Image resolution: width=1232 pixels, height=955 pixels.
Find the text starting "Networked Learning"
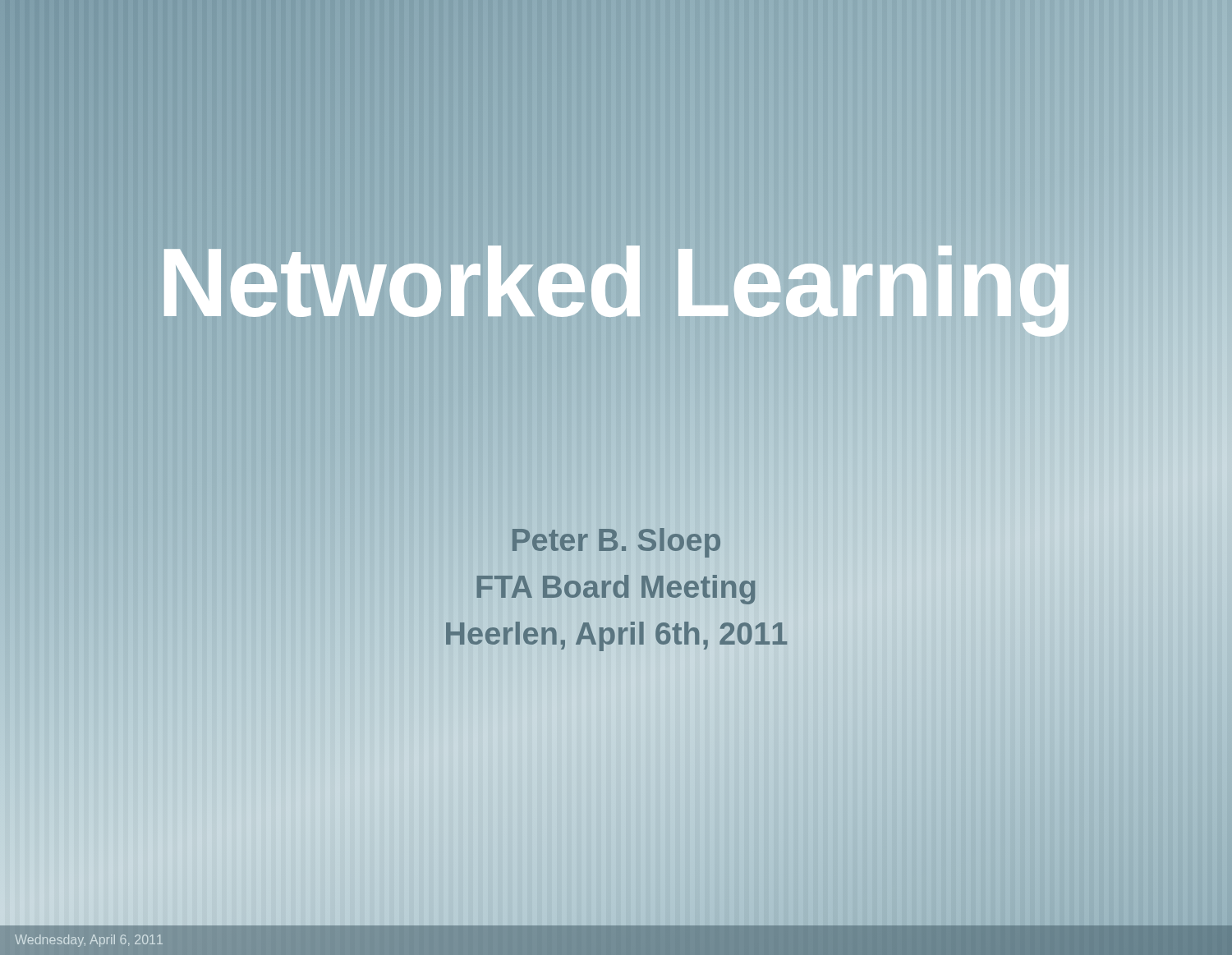(616, 283)
